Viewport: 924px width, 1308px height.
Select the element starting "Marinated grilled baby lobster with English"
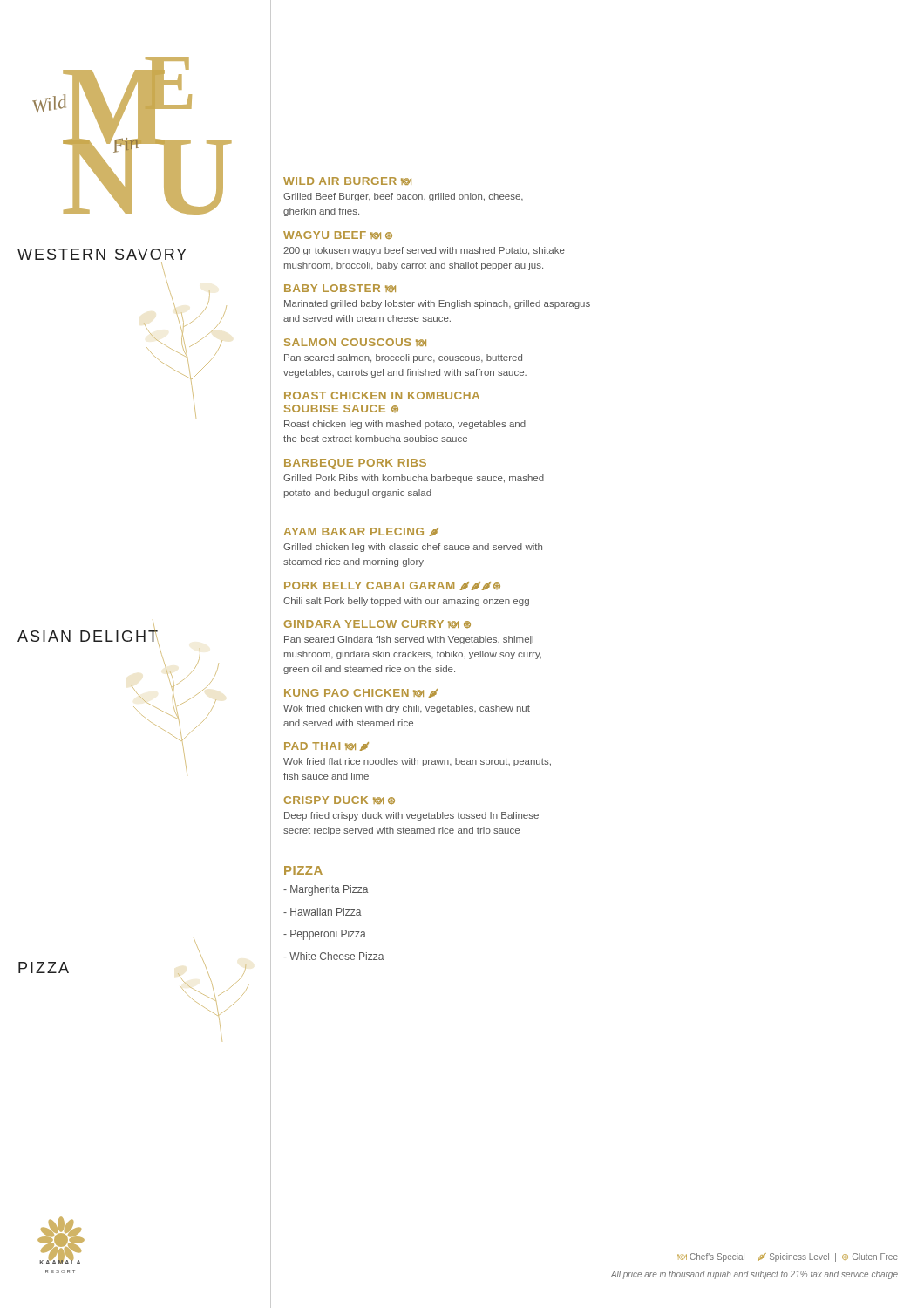click(x=437, y=311)
